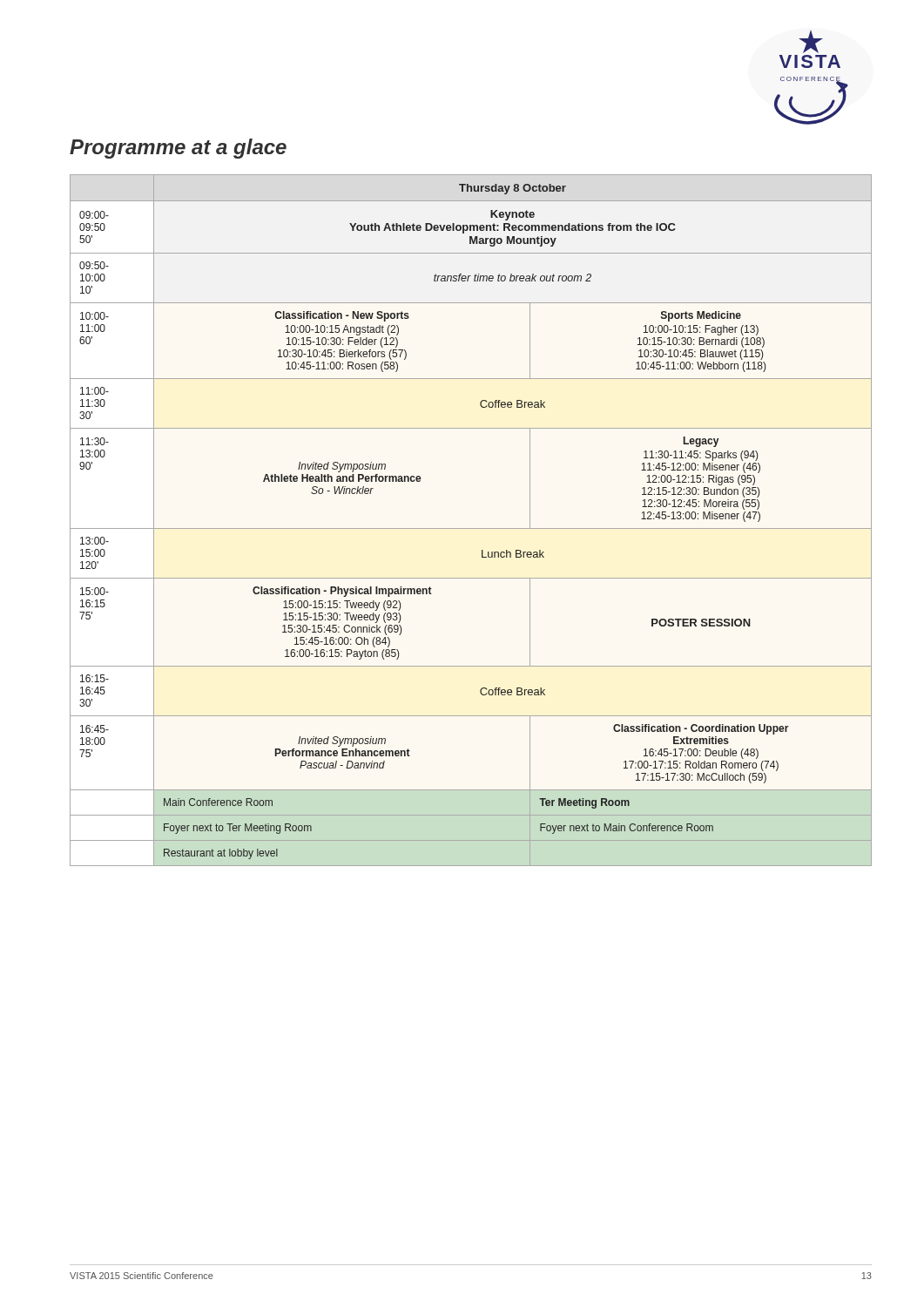Select the table that reads "Keynote Youth Athlete"
This screenshot has width=924, height=1307.
click(x=471, y=520)
